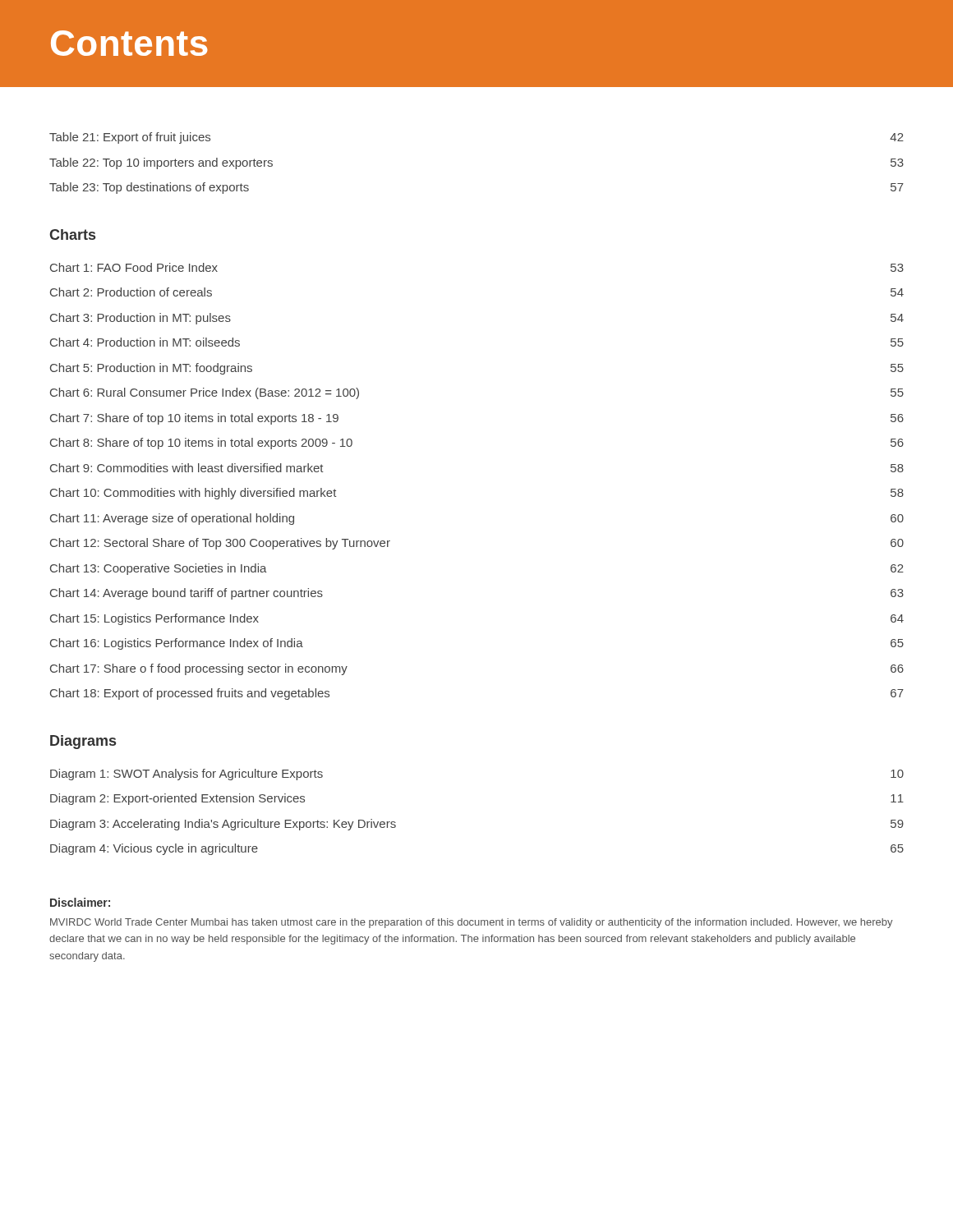Navigate to the element starting "Chart 13: Cooperative Societies in India 62"
This screenshot has height=1232, width=953.
click(x=164, y=569)
